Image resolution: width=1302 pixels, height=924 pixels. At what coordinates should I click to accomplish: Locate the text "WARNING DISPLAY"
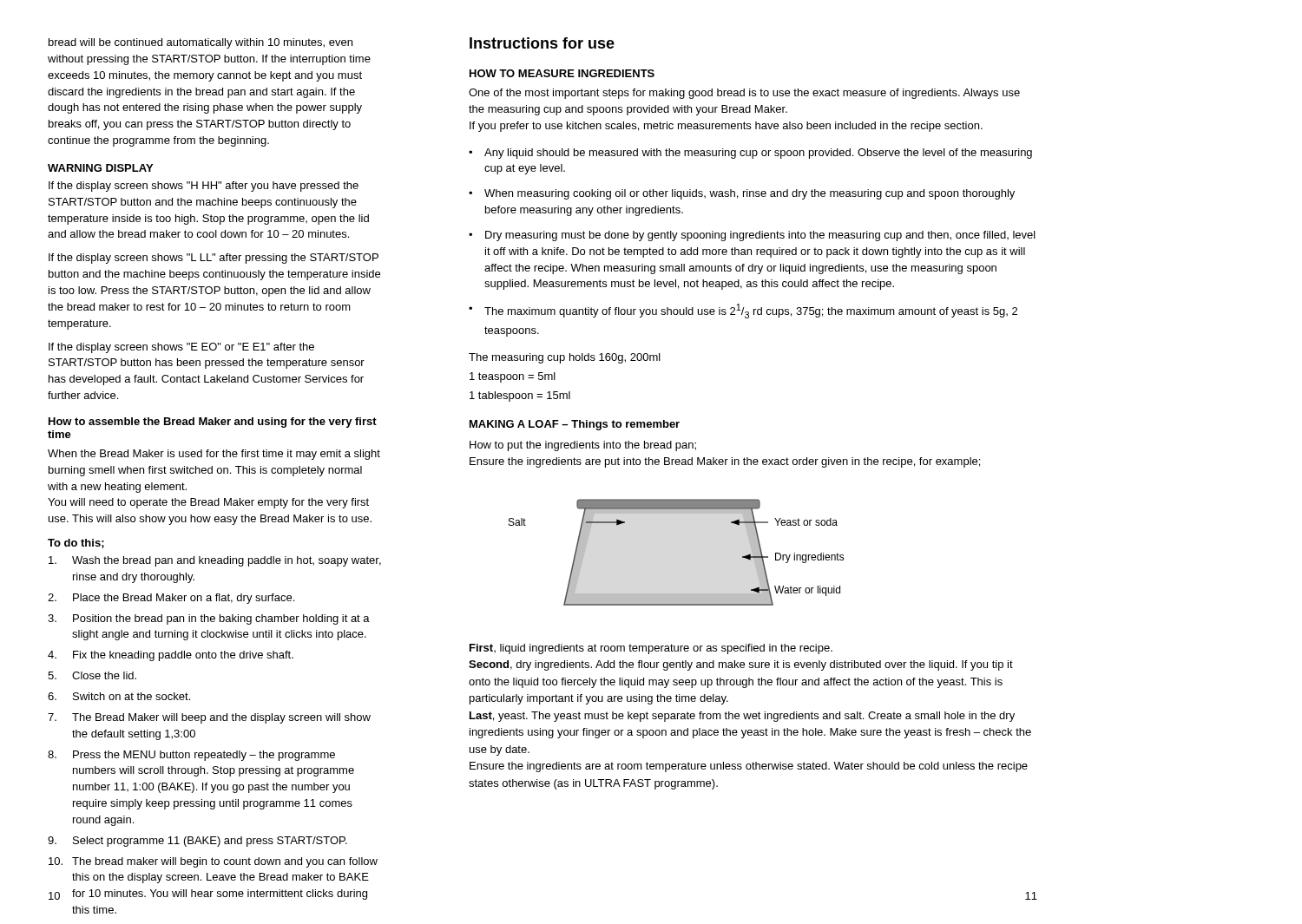[101, 168]
